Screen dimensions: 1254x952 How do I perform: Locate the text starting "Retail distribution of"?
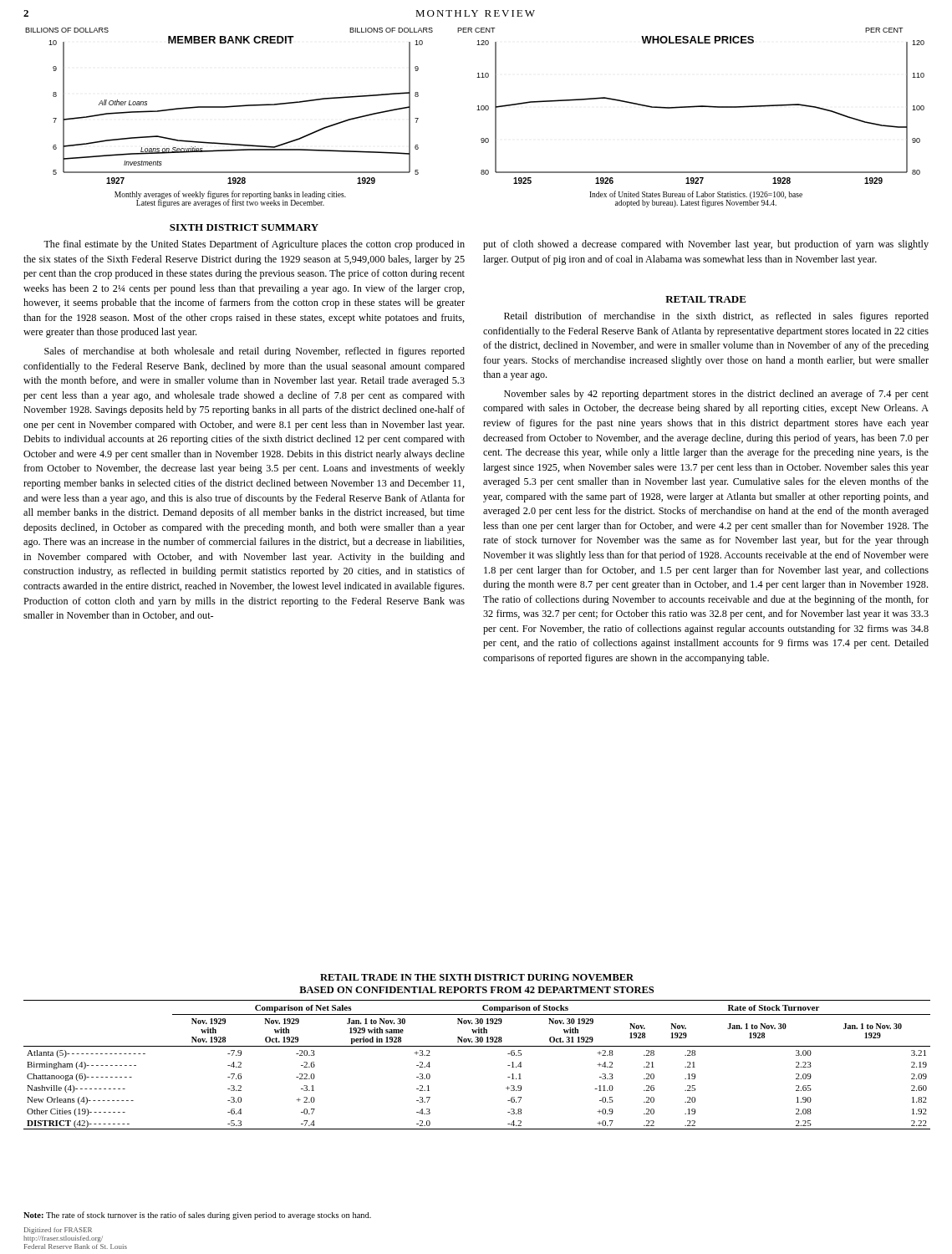click(706, 488)
